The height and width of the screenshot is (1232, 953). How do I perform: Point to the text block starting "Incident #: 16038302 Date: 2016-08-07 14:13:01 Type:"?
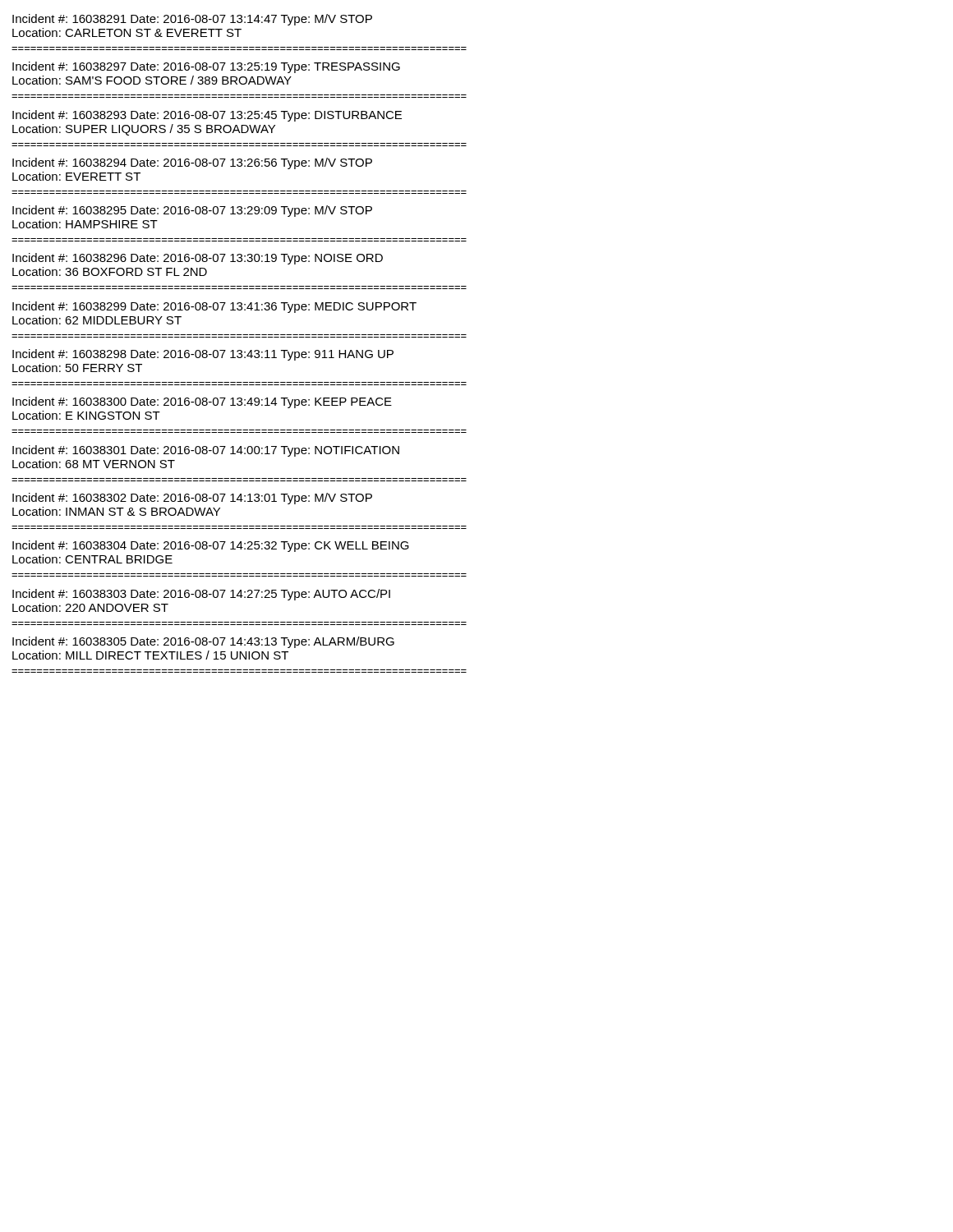(192, 499)
